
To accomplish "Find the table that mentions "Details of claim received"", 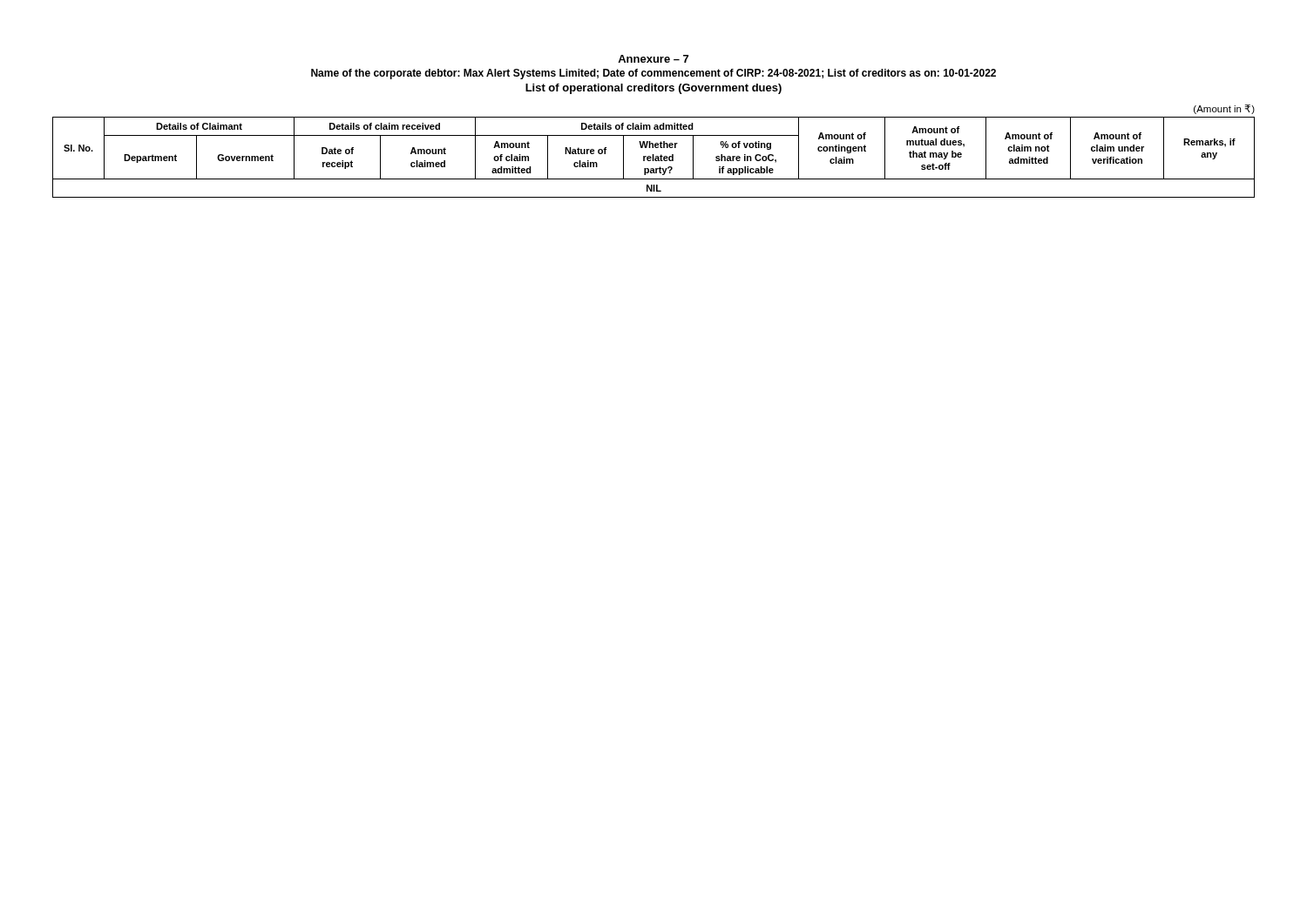I will (654, 157).
